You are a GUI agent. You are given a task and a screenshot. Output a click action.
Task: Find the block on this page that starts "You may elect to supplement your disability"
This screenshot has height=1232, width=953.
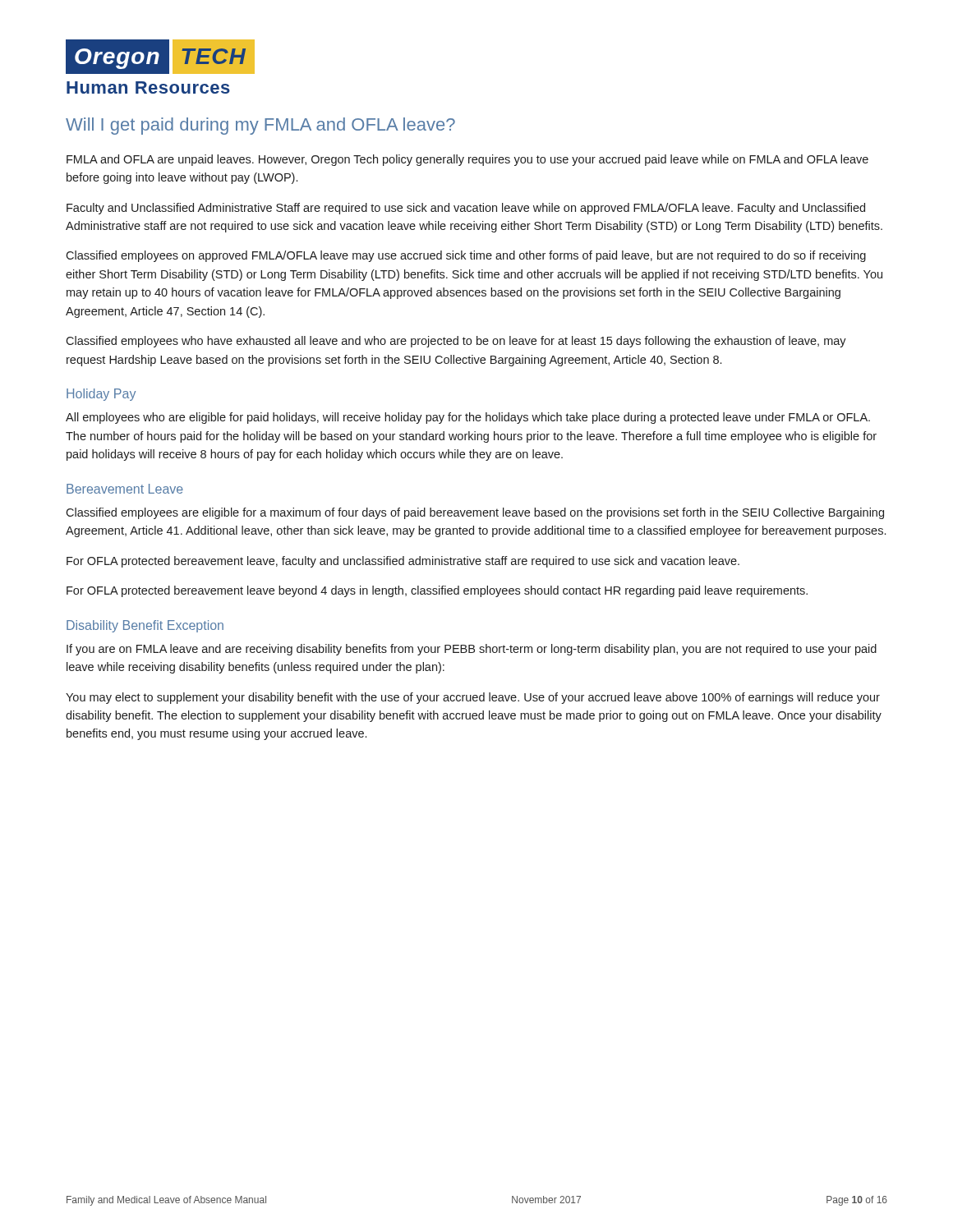[x=474, y=715]
